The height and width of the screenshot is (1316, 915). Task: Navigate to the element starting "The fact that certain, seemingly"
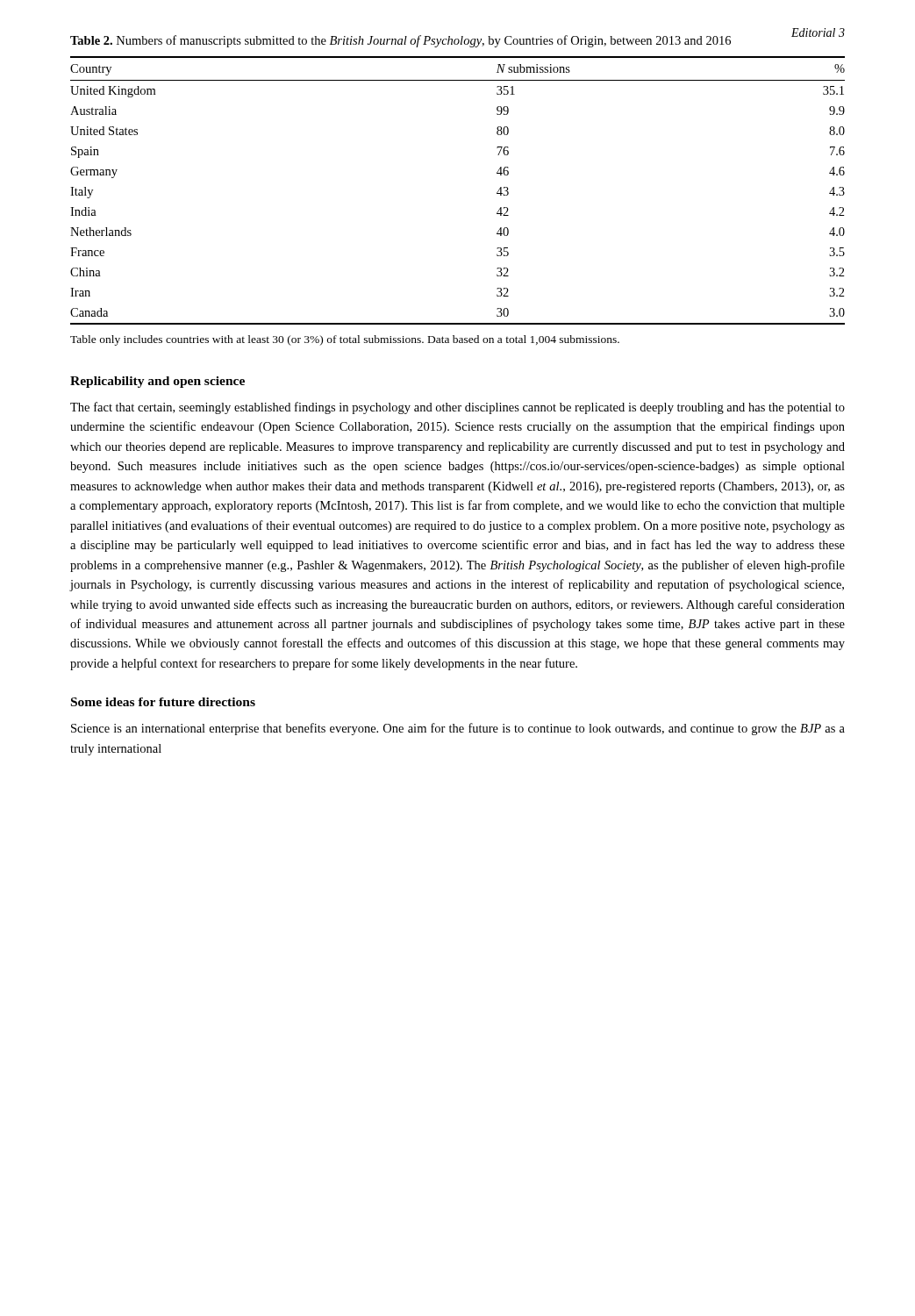click(x=458, y=535)
